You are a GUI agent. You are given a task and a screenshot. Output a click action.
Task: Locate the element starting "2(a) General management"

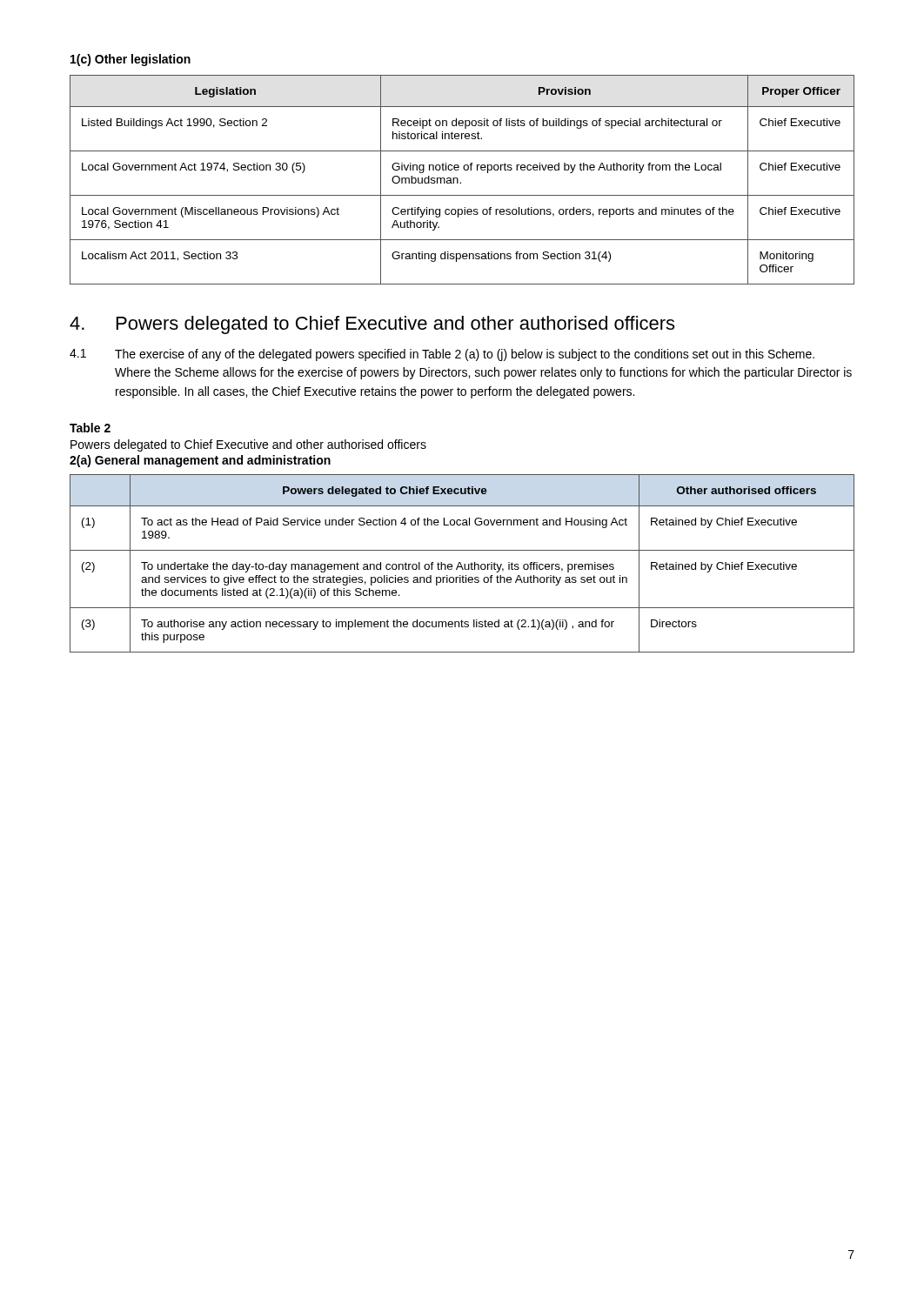200,460
